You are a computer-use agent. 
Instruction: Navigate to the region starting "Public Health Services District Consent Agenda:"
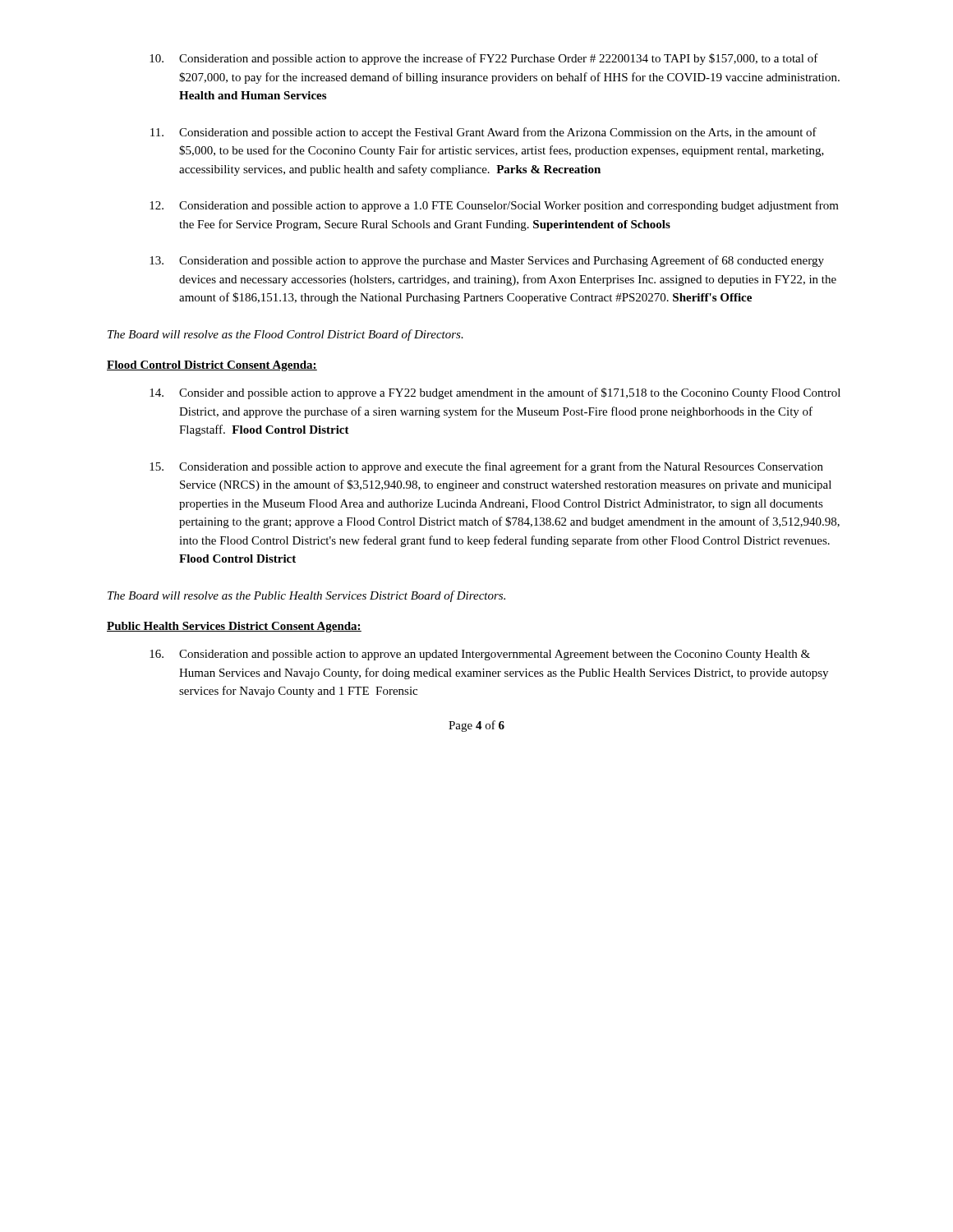click(234, 626)
